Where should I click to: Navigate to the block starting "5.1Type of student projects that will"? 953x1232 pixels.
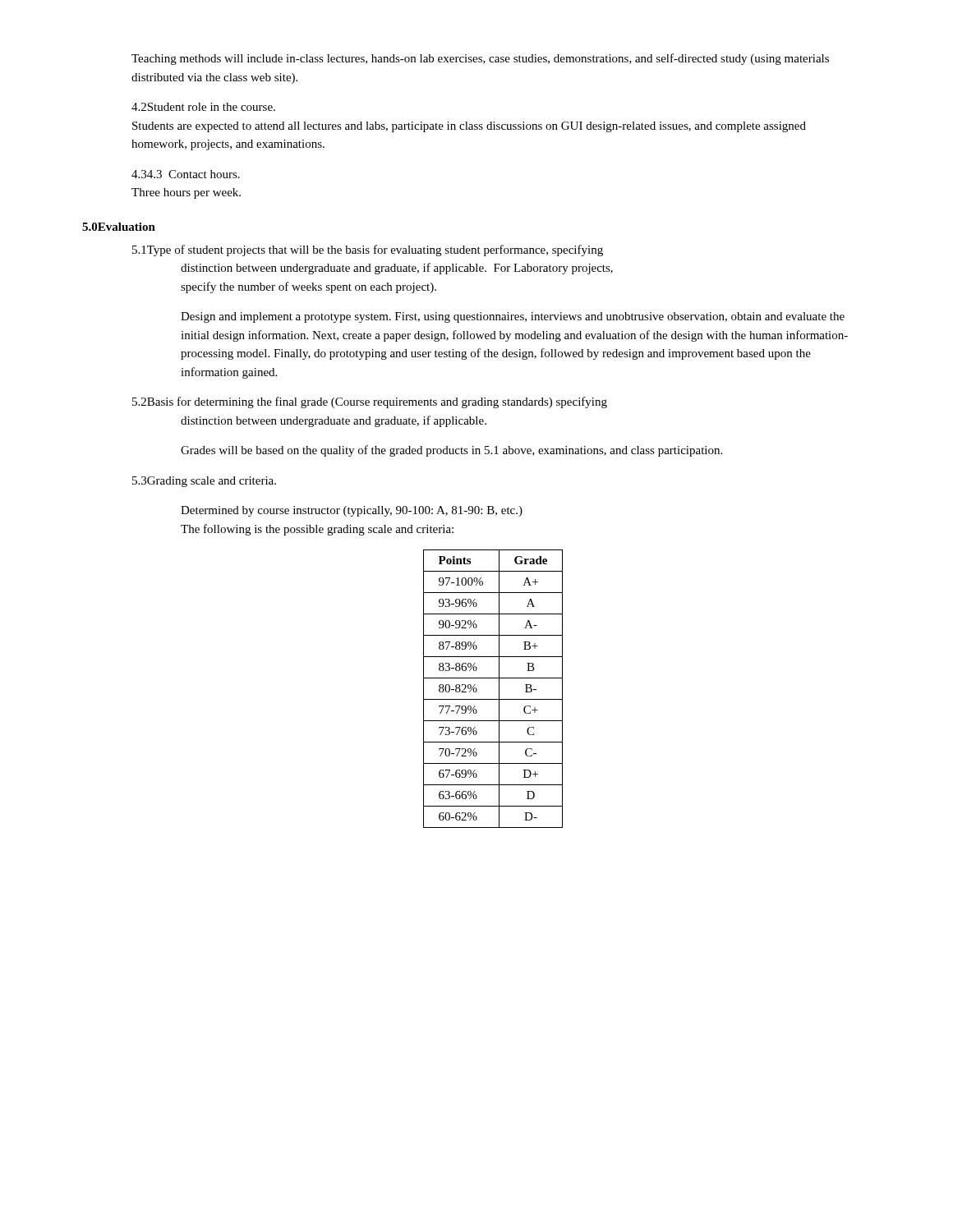tap(493, 269)
